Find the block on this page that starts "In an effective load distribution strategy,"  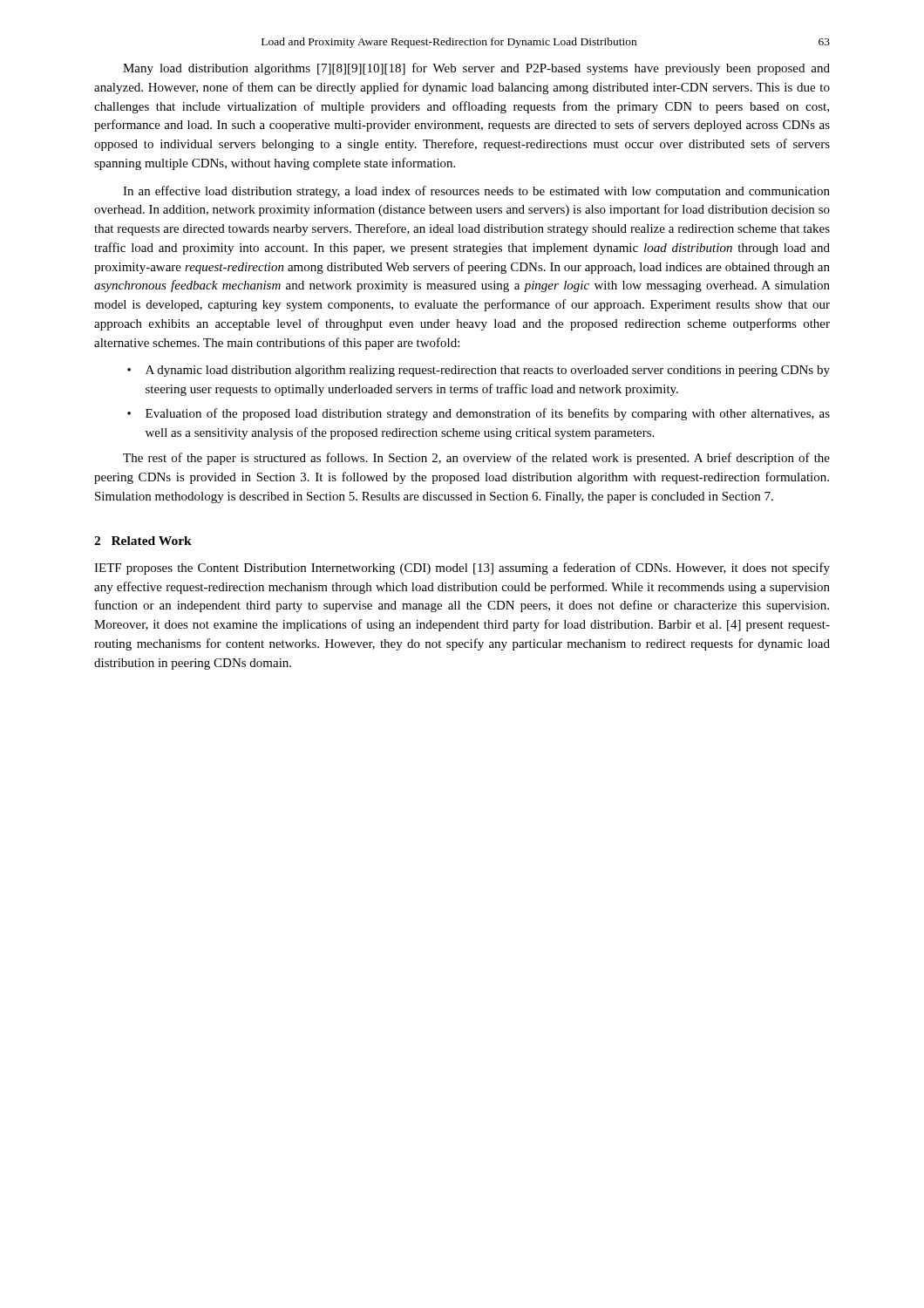462,267
